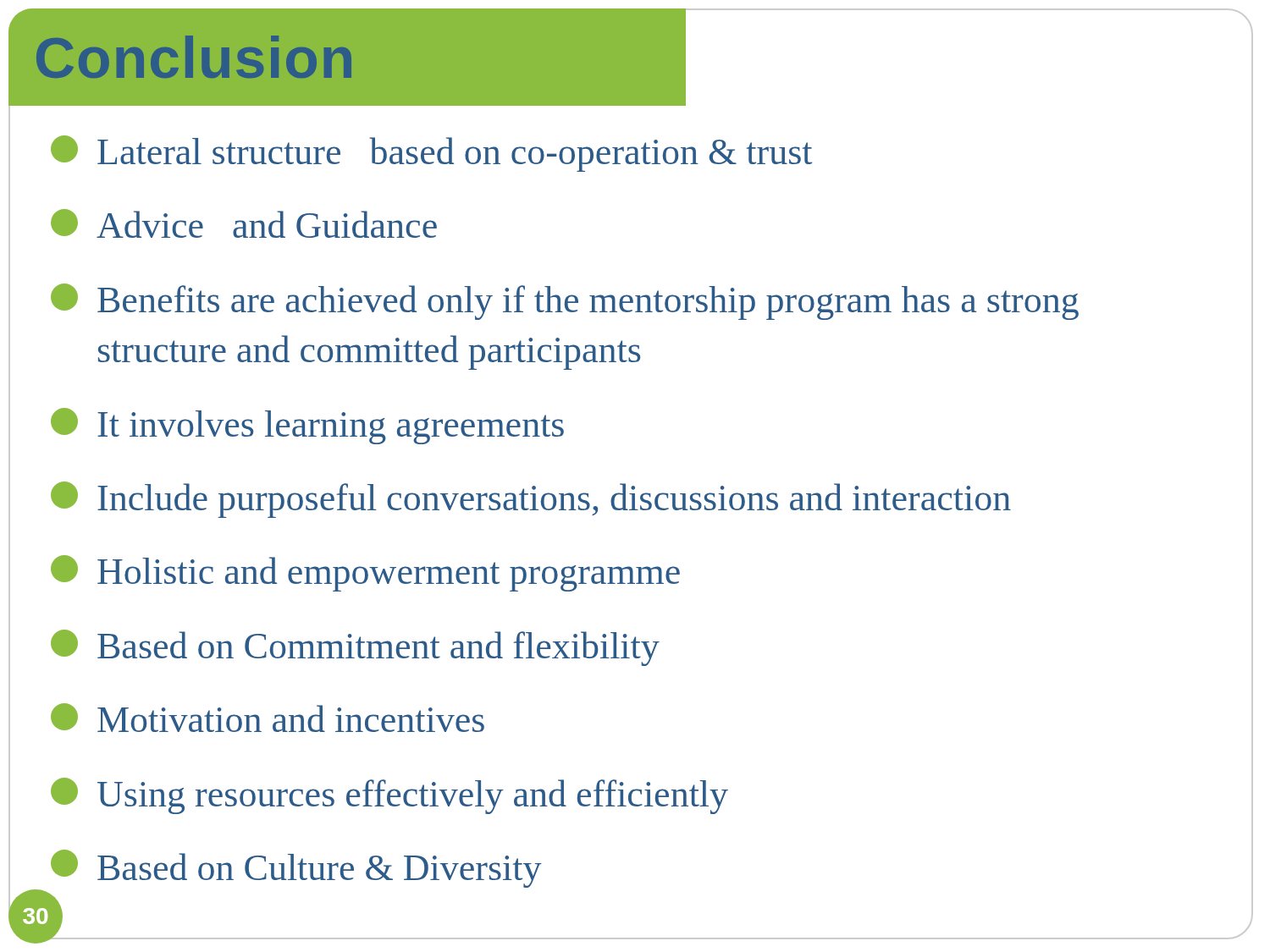
Task: Click on the element starting "Motivation and incentives"
Action: (268, 720)
